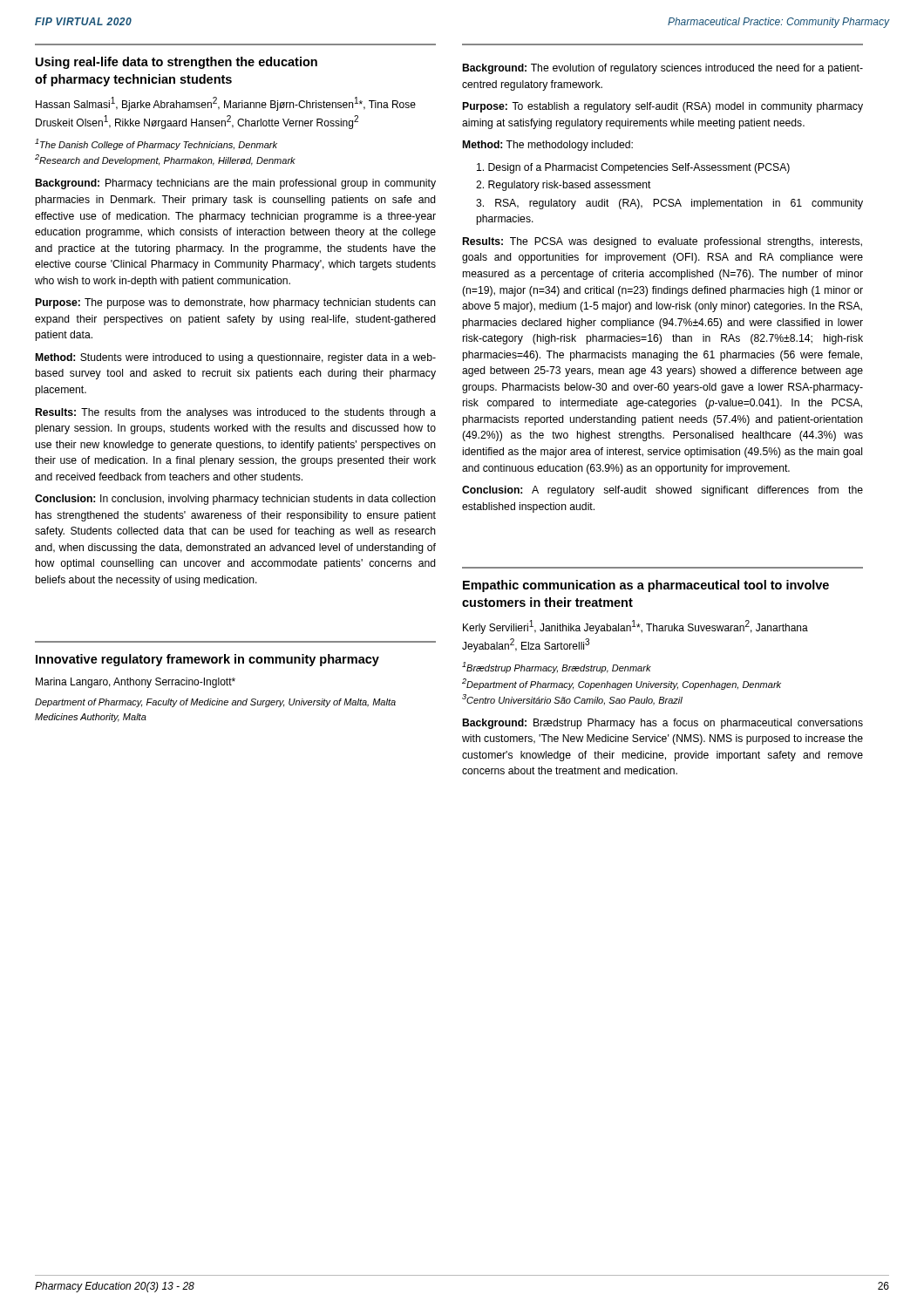
Task: Where is the title that starts "Using real-life data to strengthen the educationof pharmacy"?
Action: coord(176,70)
